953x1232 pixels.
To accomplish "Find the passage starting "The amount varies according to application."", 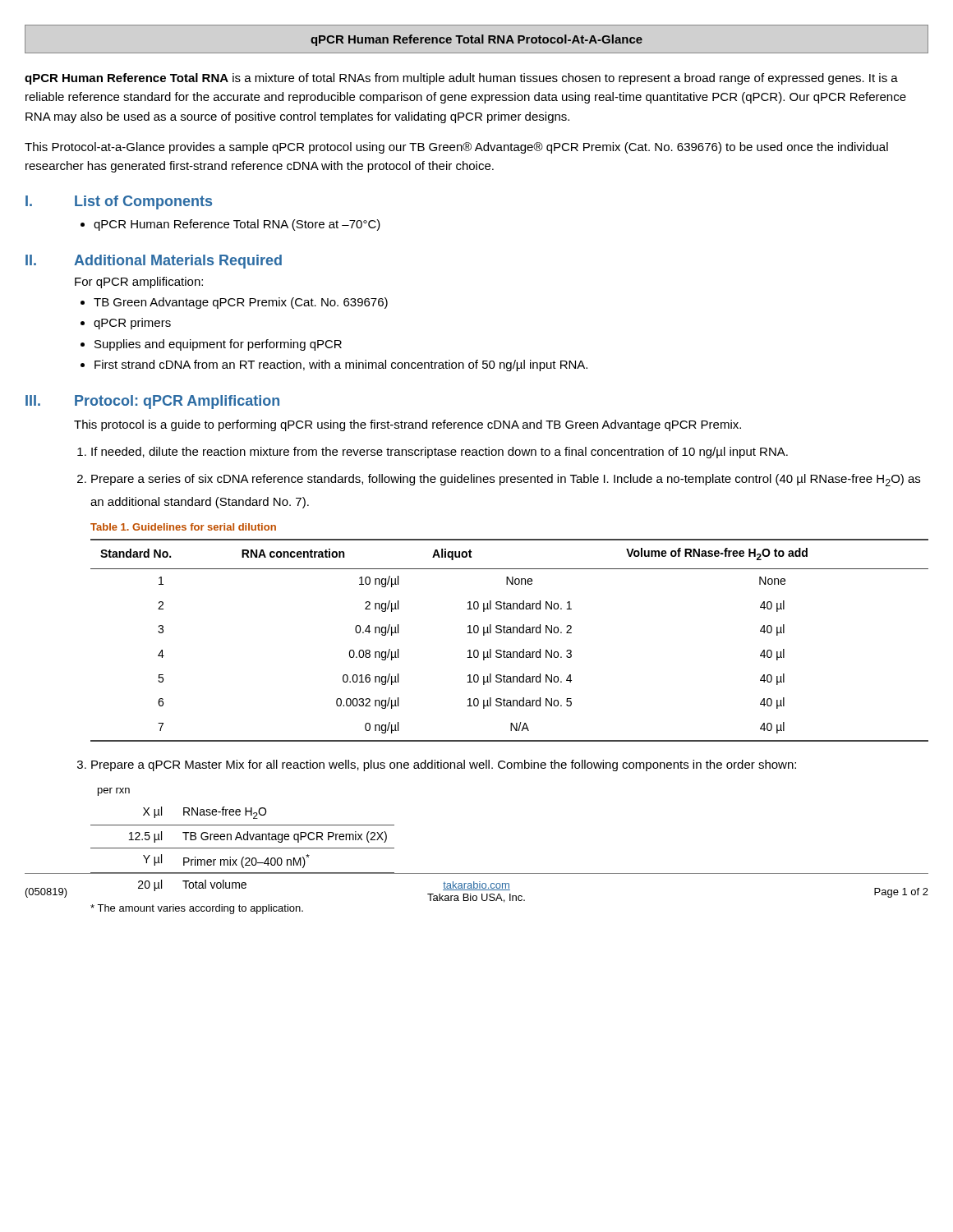I will (197, 908).
